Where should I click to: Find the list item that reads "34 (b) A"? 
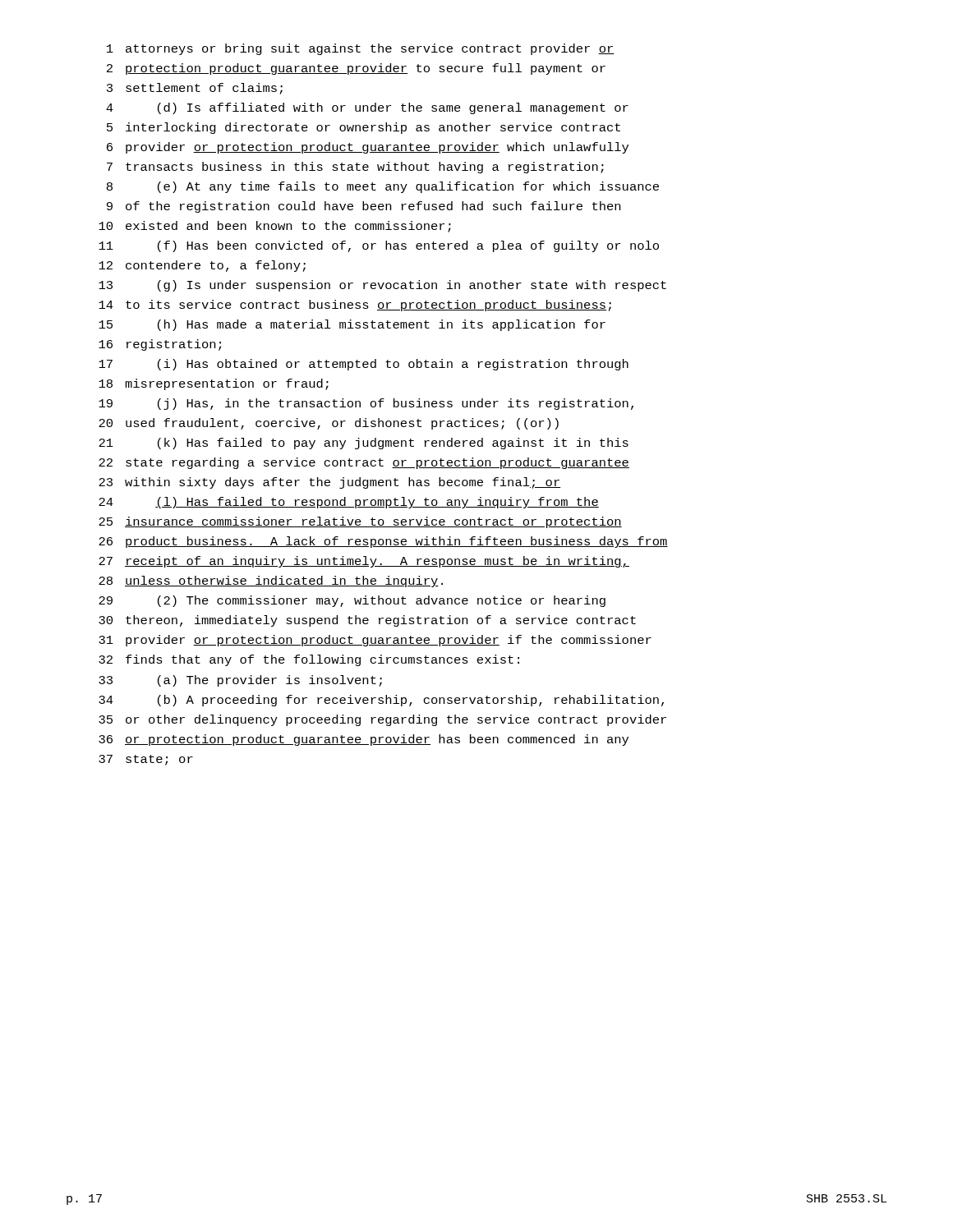click(x=485, y=700)
